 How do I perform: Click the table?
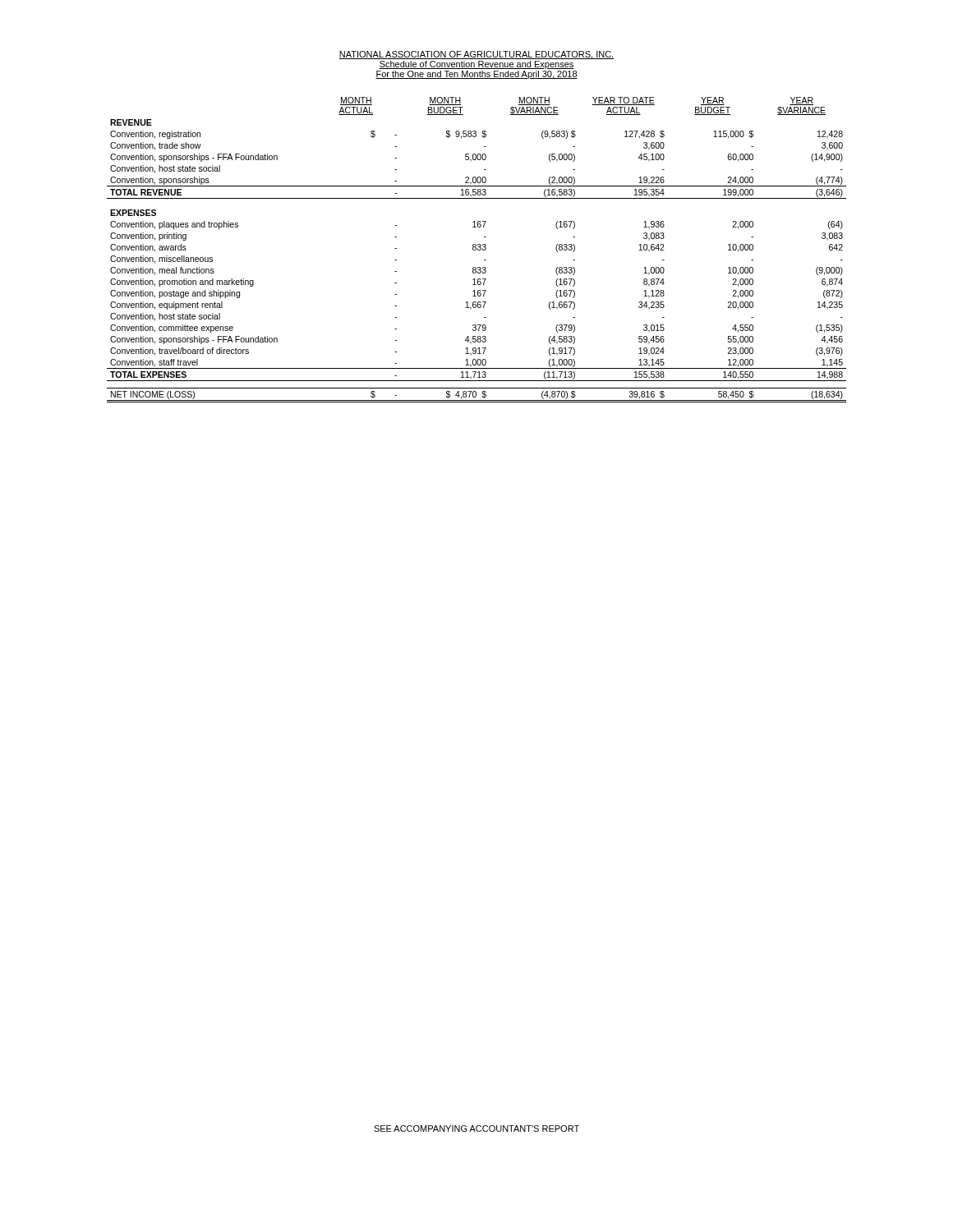coord(476,248)
